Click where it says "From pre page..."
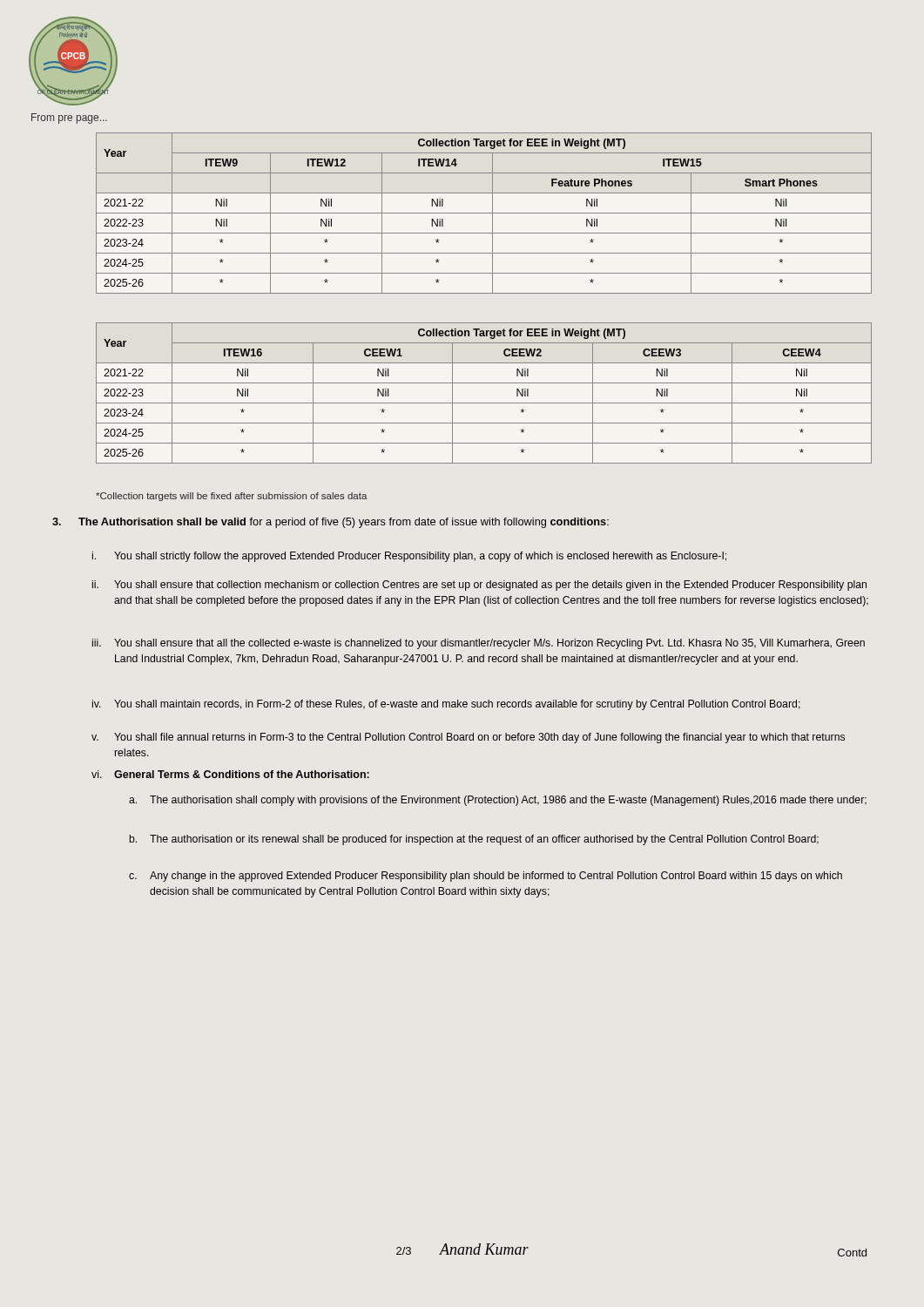This screenshot has width=924, height=1307. [x=69, y=118]
